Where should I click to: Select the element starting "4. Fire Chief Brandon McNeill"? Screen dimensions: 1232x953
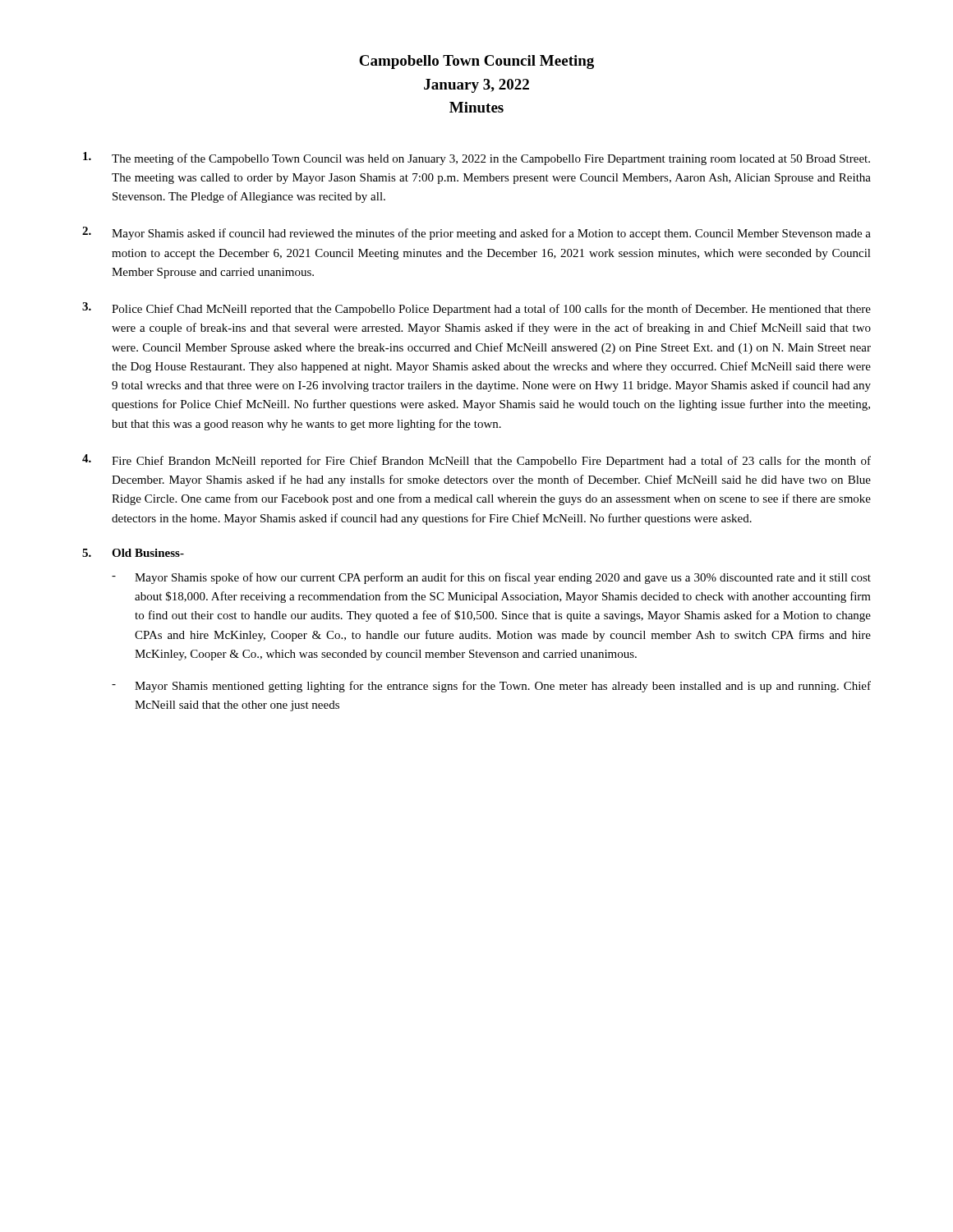coord(476,490)
